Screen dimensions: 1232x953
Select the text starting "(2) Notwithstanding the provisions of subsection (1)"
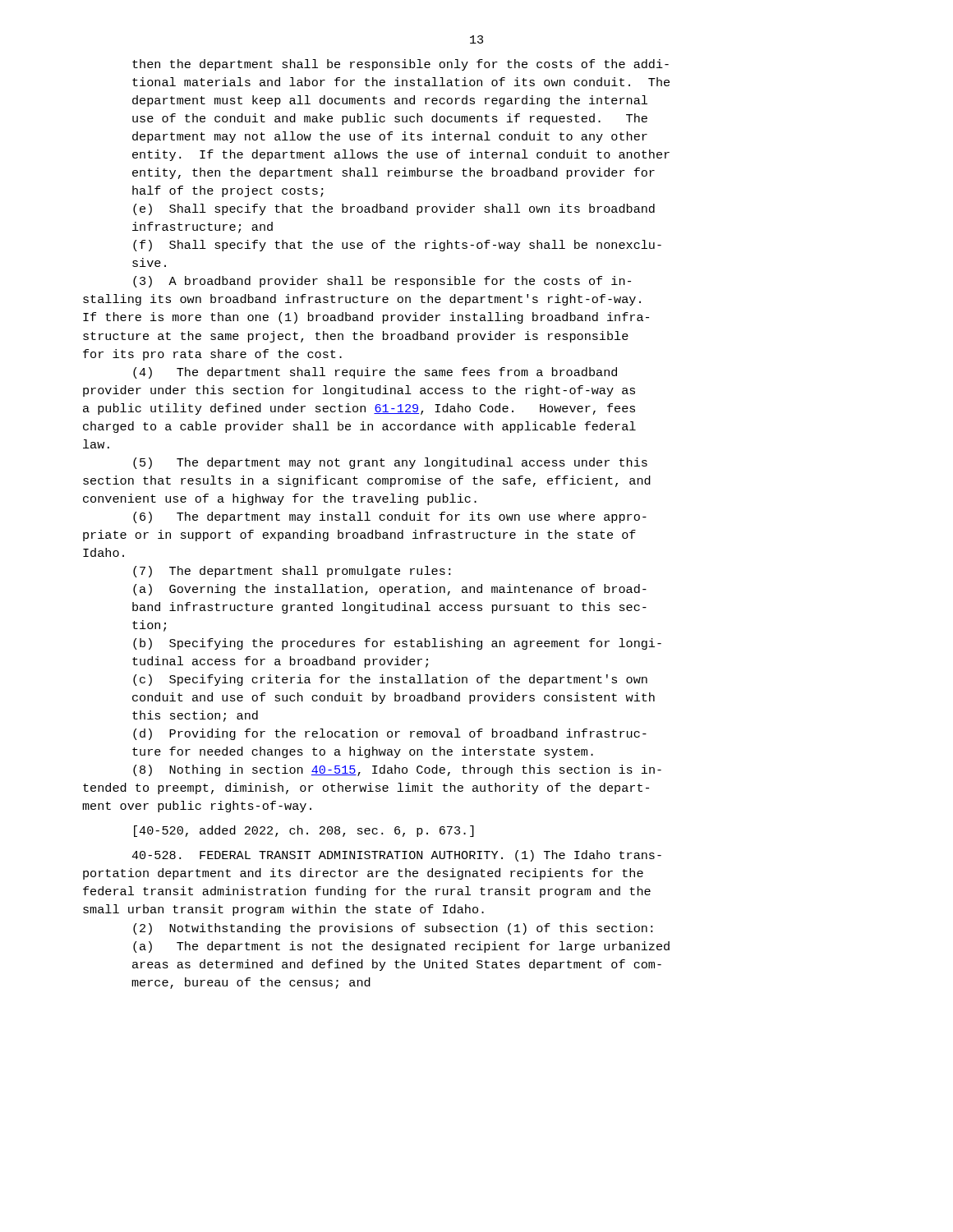coord(393,929)
